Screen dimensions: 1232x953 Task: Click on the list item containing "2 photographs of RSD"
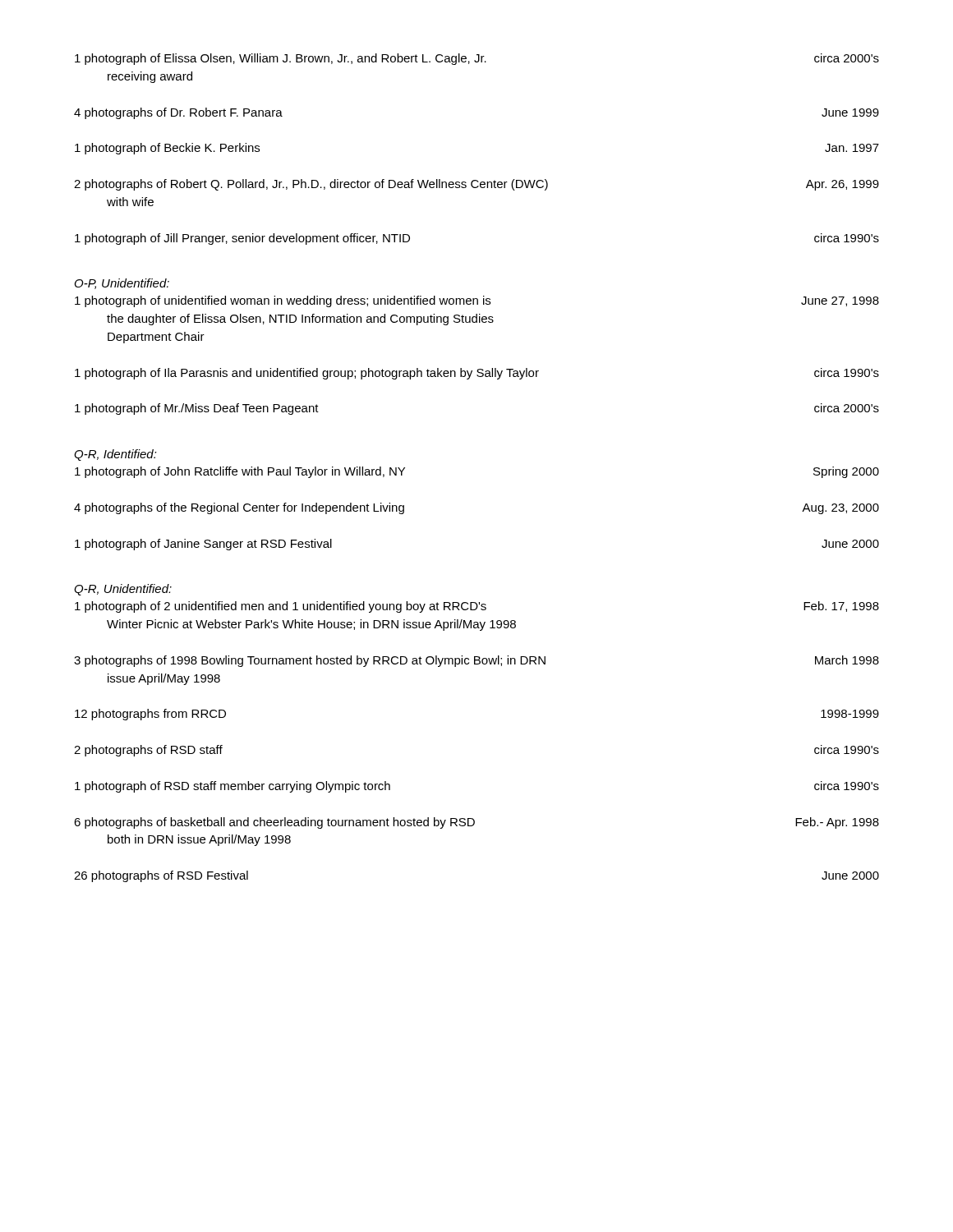(x=150, y=750)
